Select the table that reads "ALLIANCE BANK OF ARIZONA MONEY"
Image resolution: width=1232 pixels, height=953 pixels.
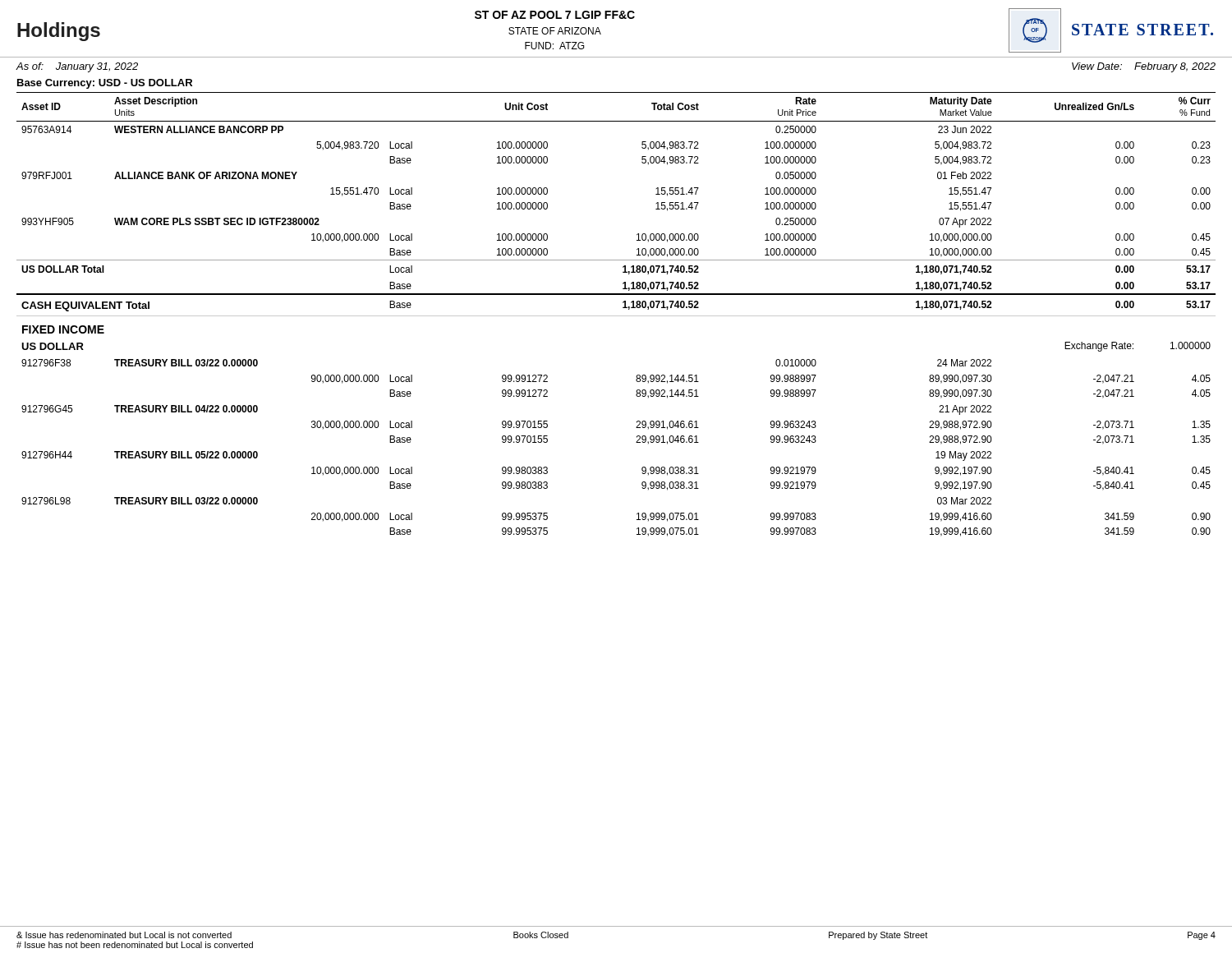pyautogui.click(x=616, y=315)
